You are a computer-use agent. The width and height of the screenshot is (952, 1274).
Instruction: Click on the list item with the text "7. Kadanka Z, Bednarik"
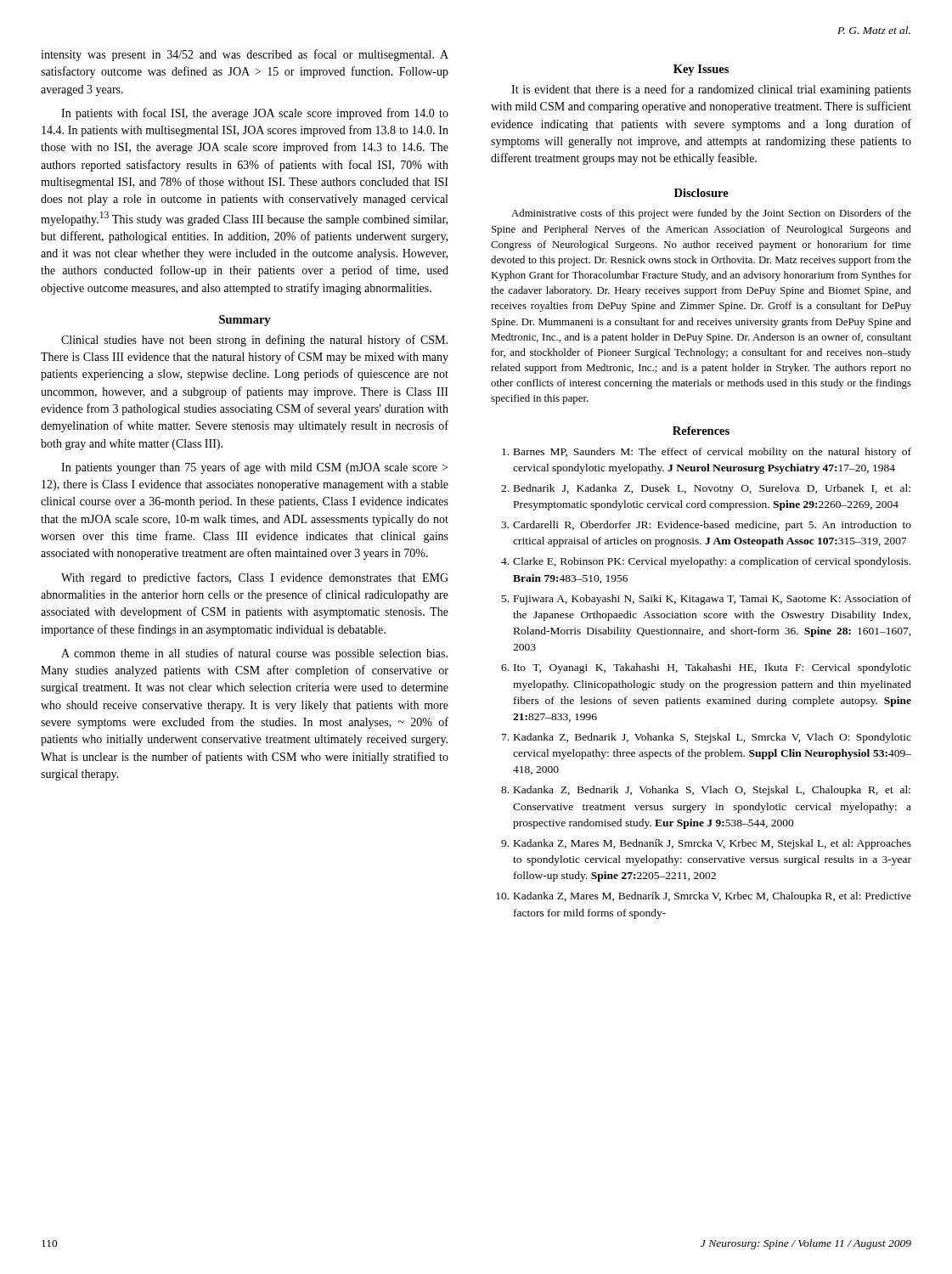(701, 753)
